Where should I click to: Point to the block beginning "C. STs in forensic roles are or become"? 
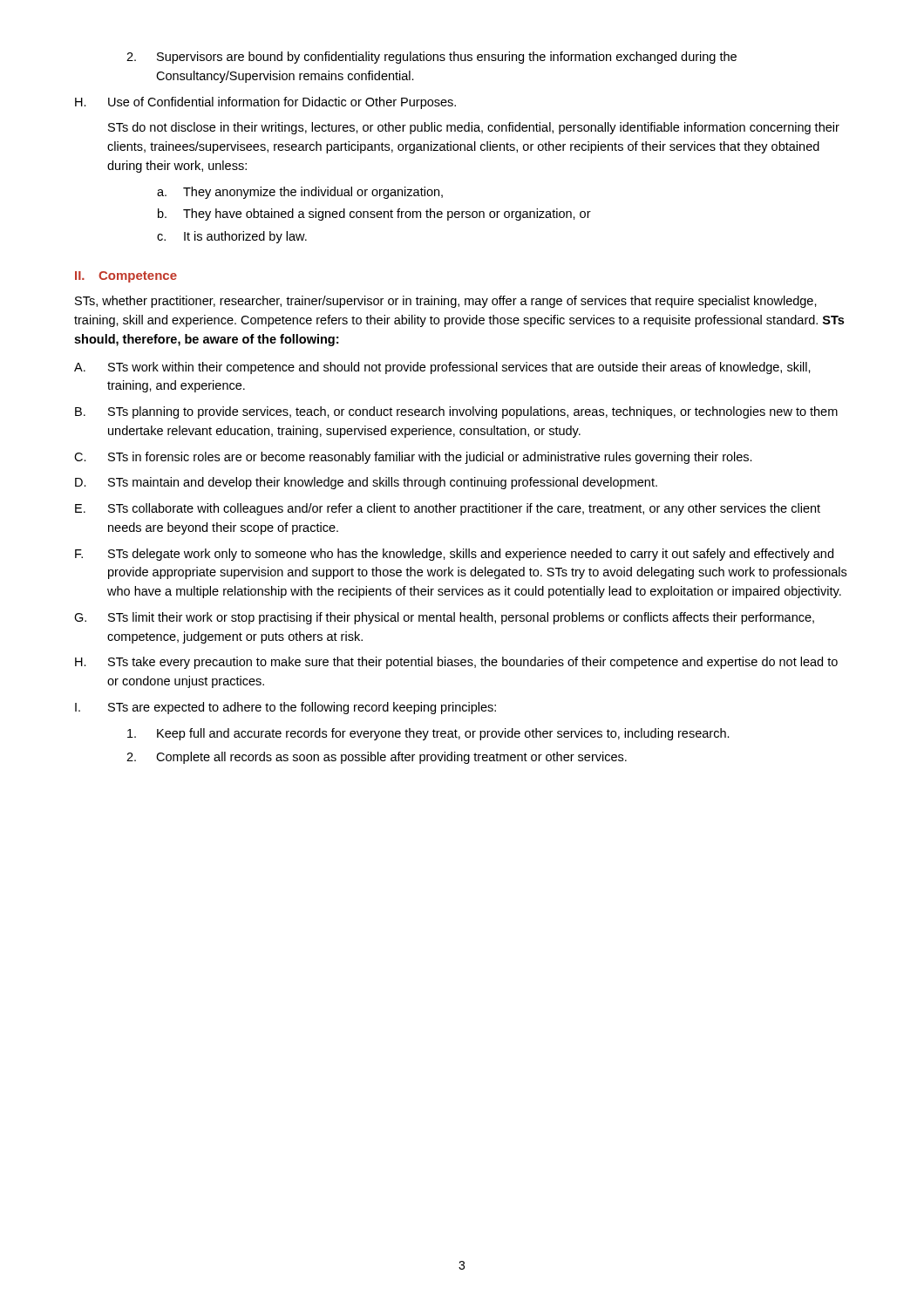pos(462,457)
